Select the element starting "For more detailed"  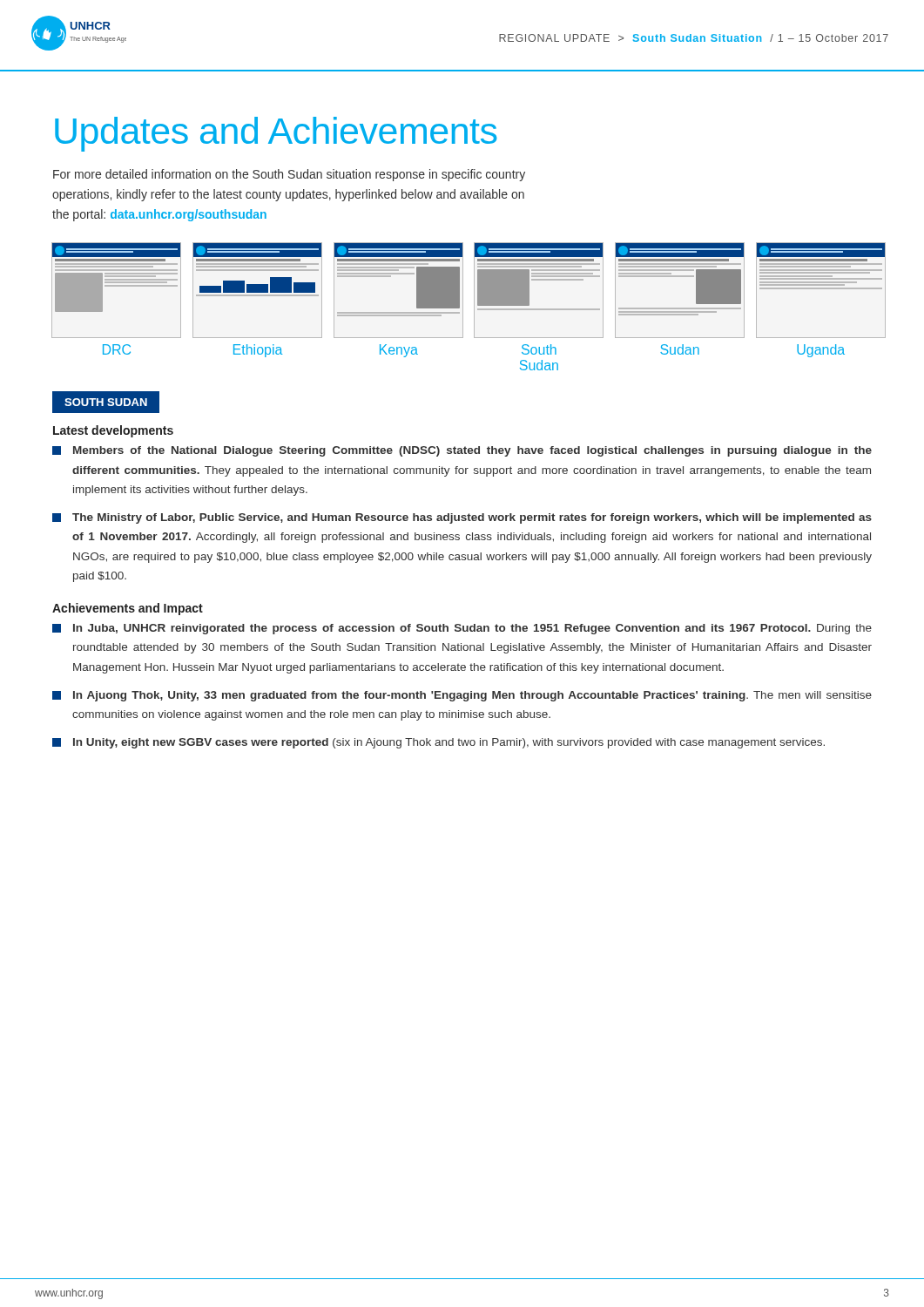tap(289, 194)
